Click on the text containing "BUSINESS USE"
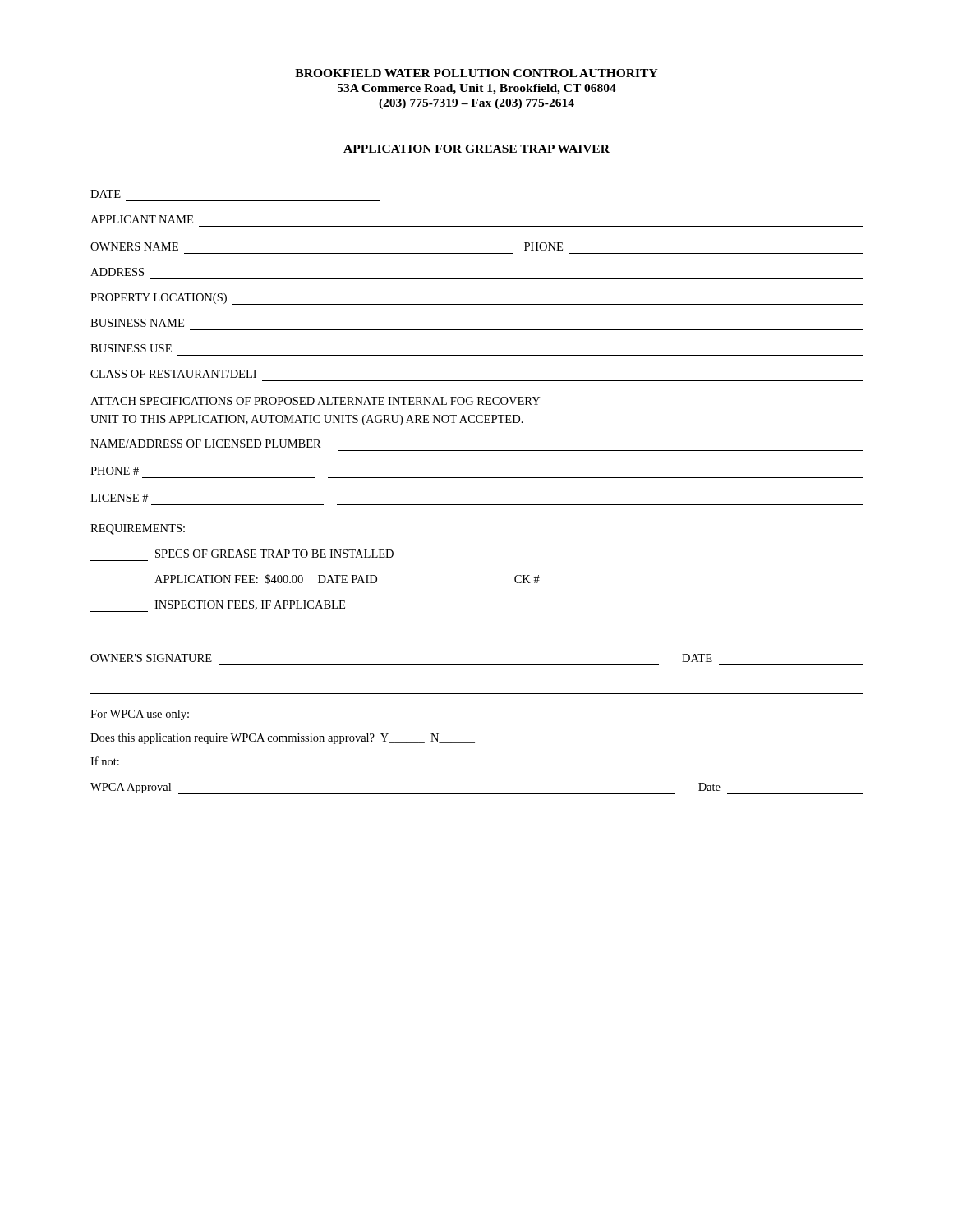This screenshot has width=953, height=1232. (x=476, y=349)
